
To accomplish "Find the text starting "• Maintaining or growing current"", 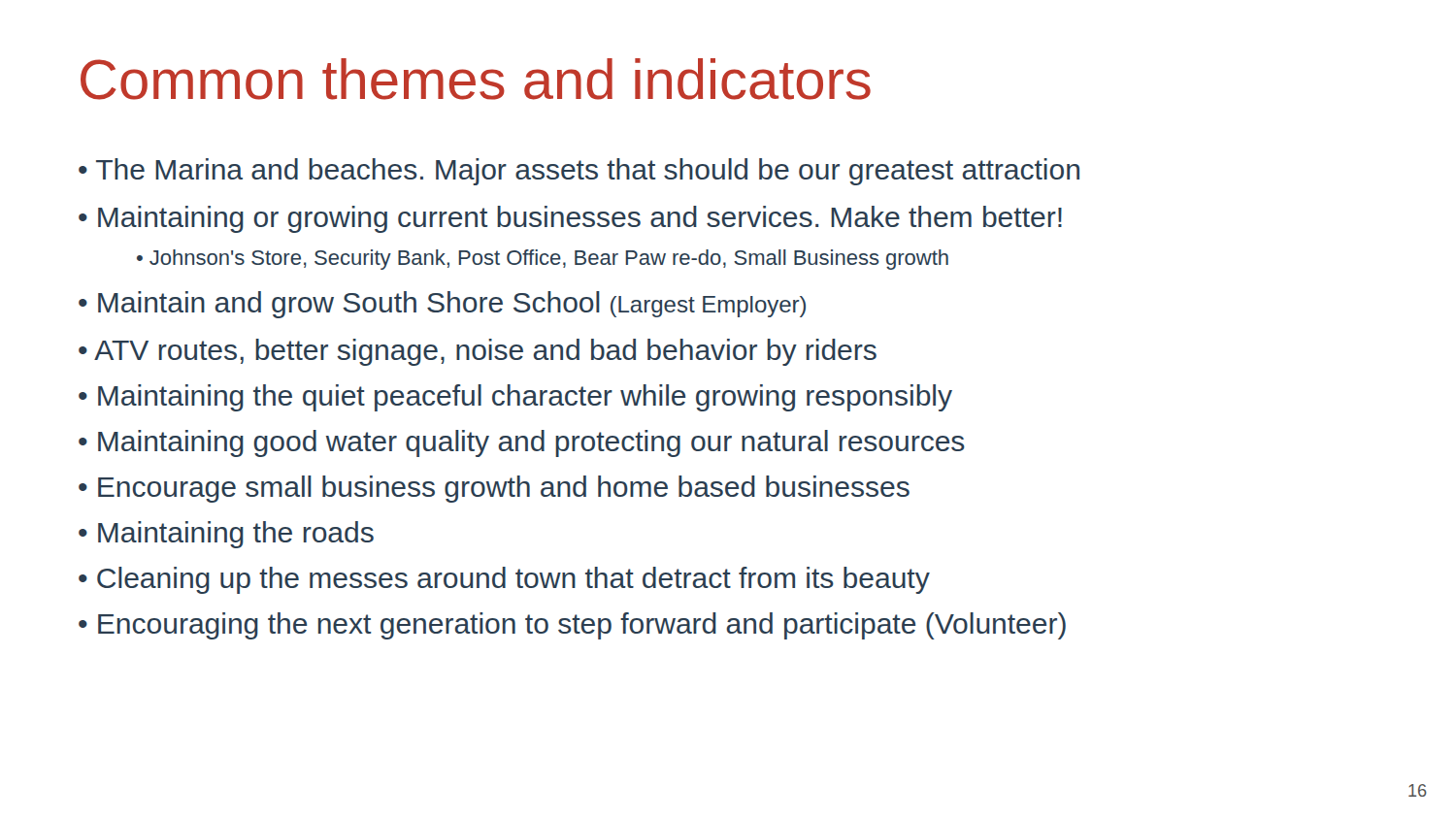I will (571, 217).
